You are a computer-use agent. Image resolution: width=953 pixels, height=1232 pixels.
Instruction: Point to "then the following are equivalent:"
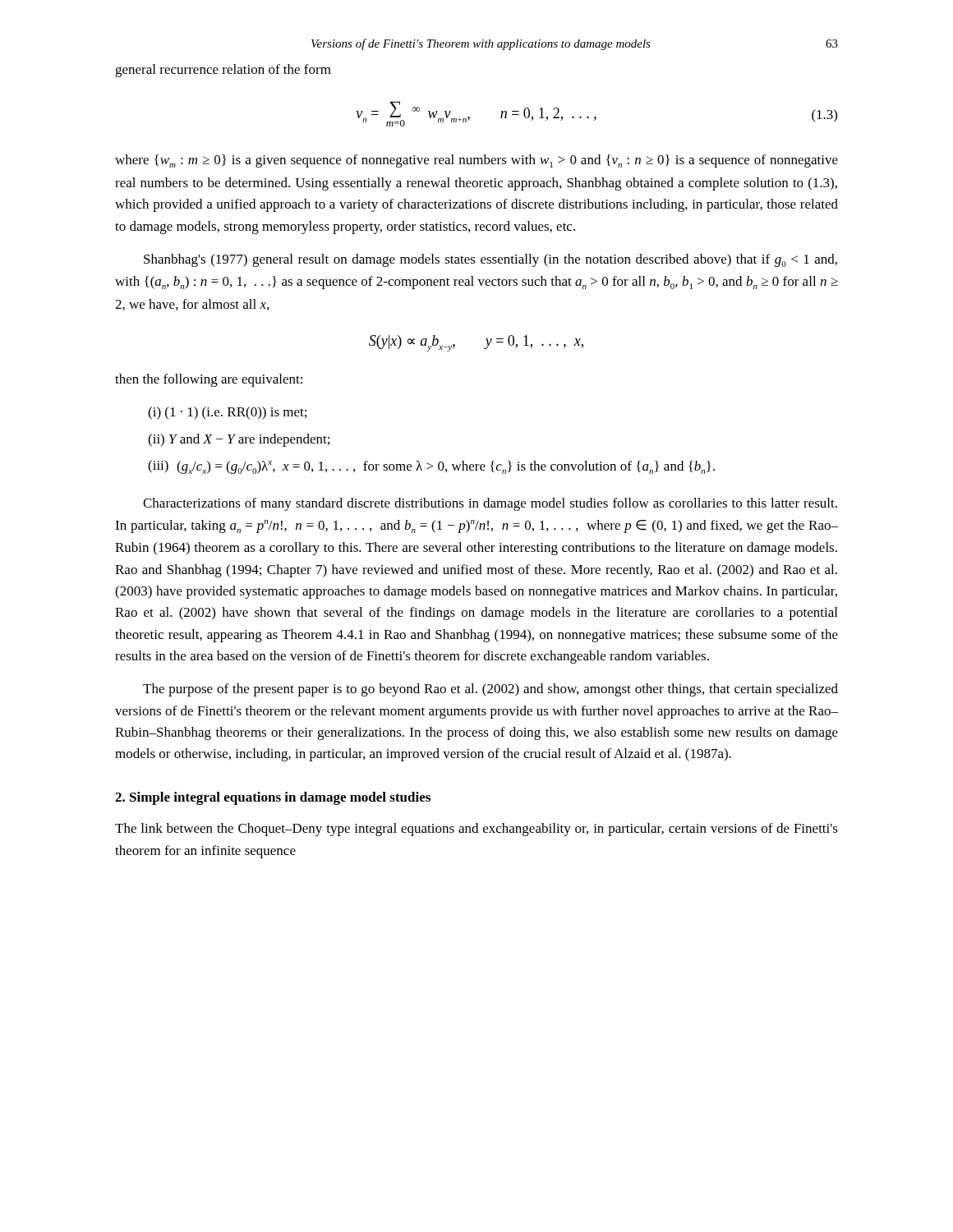coord(209,380)
